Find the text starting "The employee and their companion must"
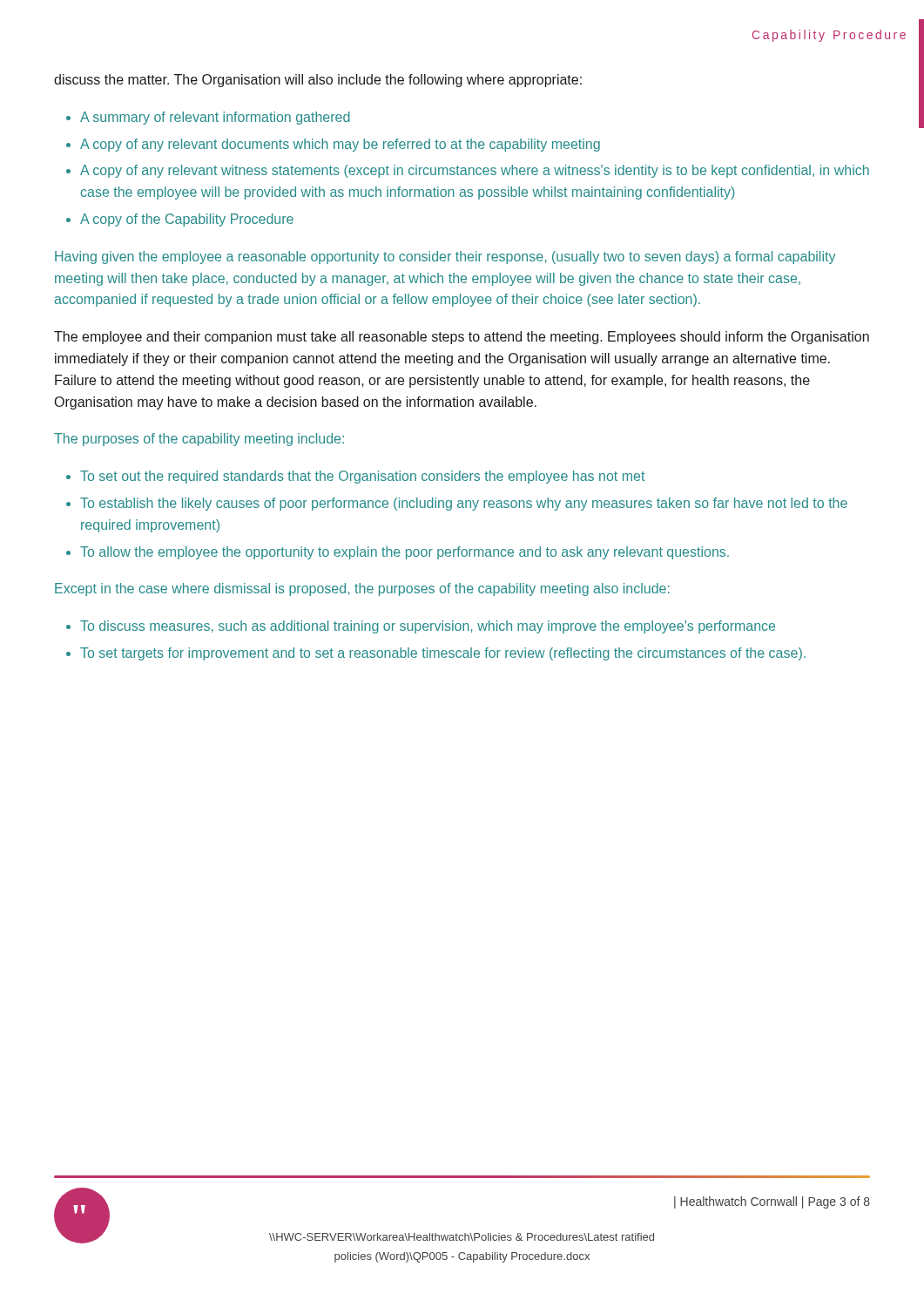This screenshot has width=924, height=1307. (x=462, y=369)
